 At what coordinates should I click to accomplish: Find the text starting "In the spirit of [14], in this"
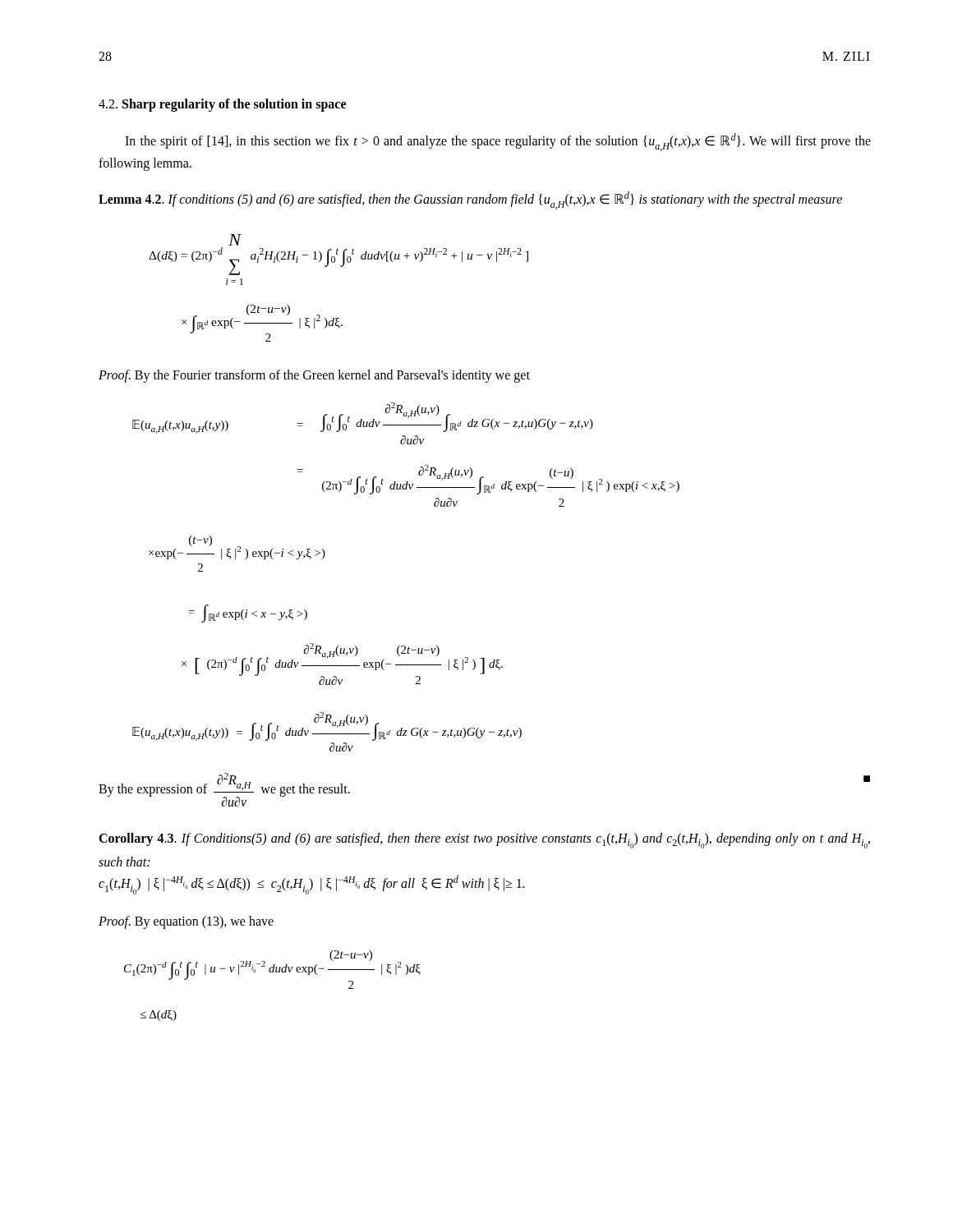tap(485, 151)
